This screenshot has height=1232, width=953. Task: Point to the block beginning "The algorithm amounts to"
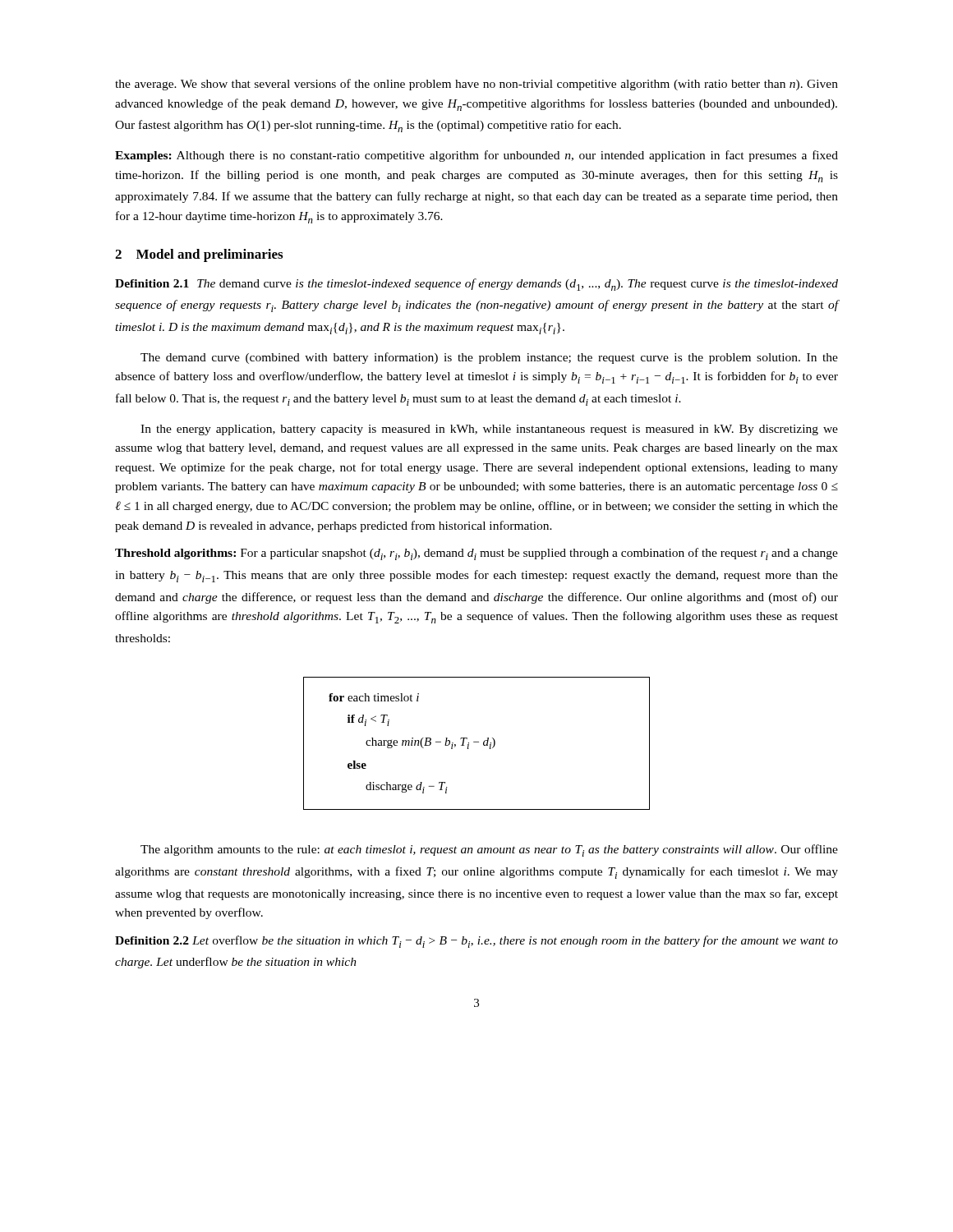coord(476,881)
